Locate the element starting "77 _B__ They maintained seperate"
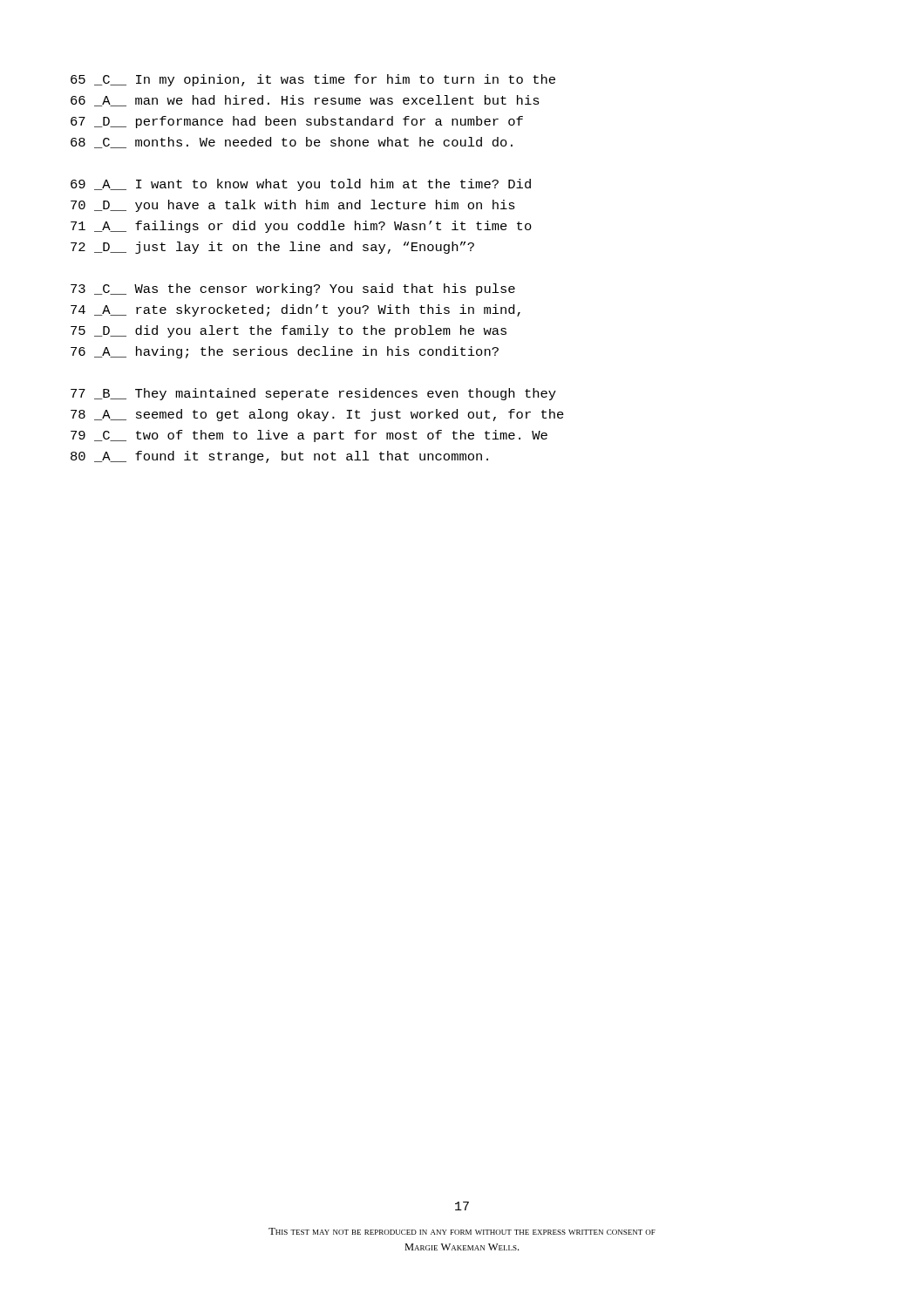 point(317,426)
